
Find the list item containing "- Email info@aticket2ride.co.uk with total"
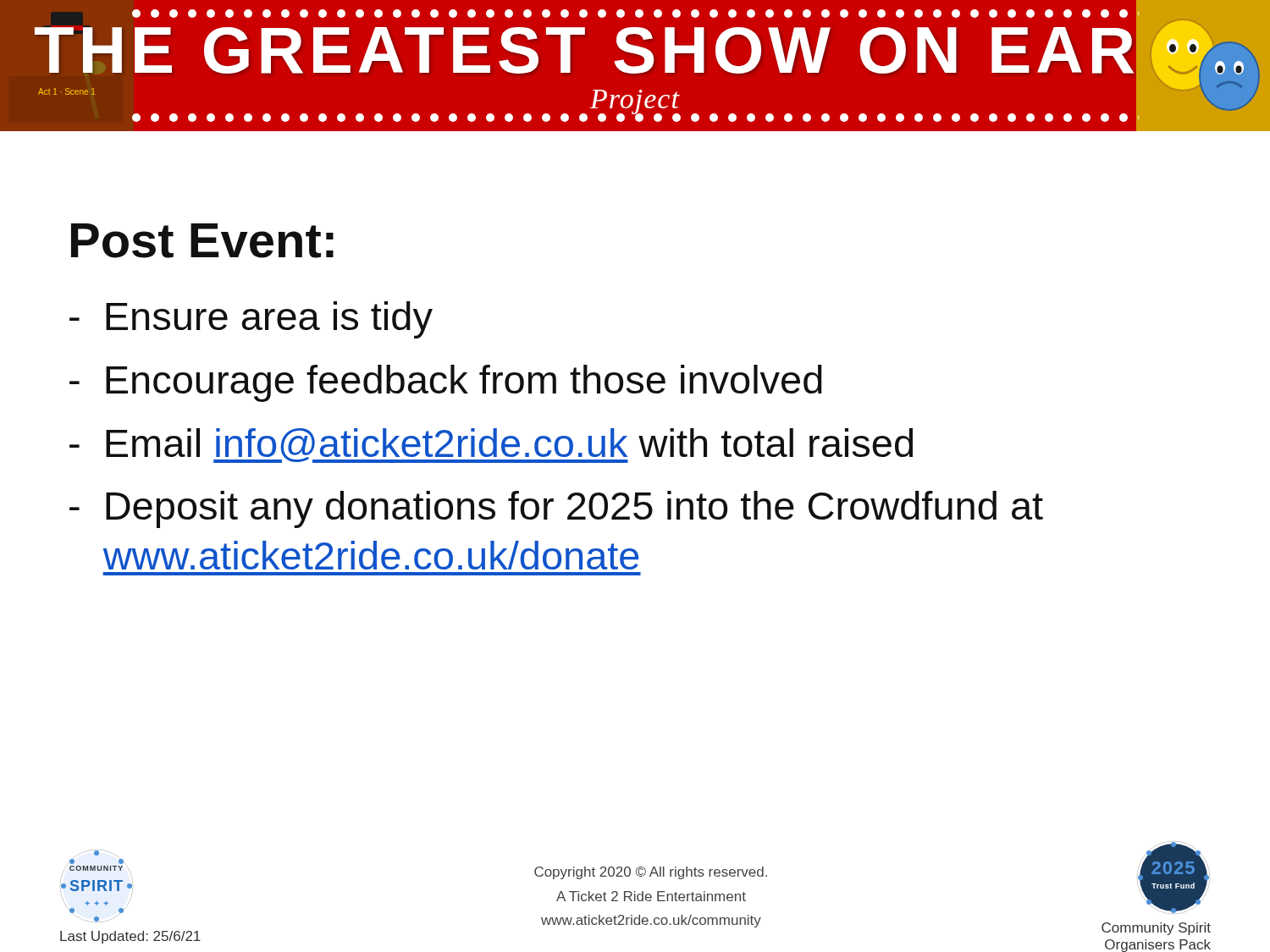pos(491,443)
